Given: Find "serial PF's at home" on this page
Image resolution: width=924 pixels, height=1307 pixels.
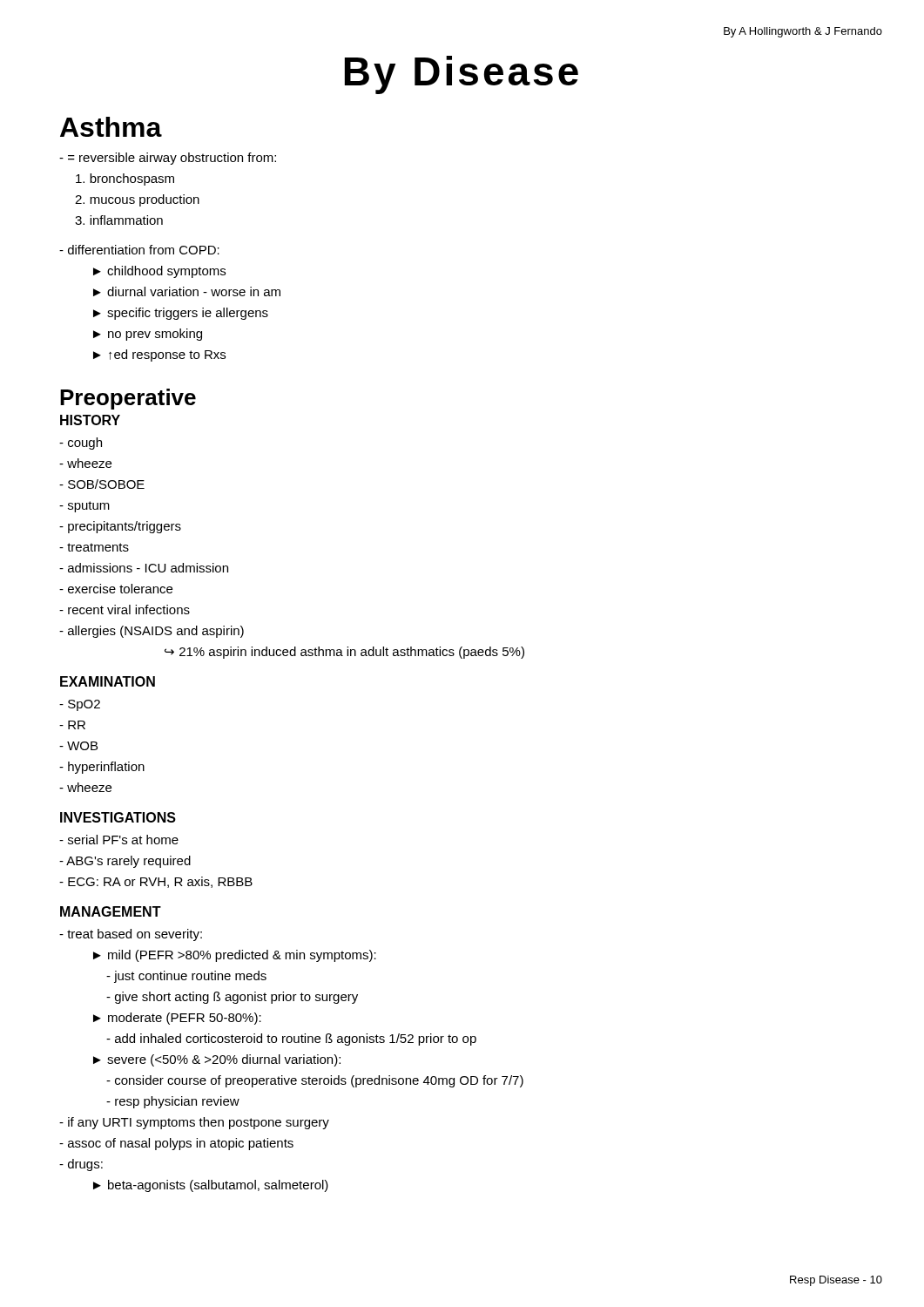Looking at the screenshot, I should 119,840.
